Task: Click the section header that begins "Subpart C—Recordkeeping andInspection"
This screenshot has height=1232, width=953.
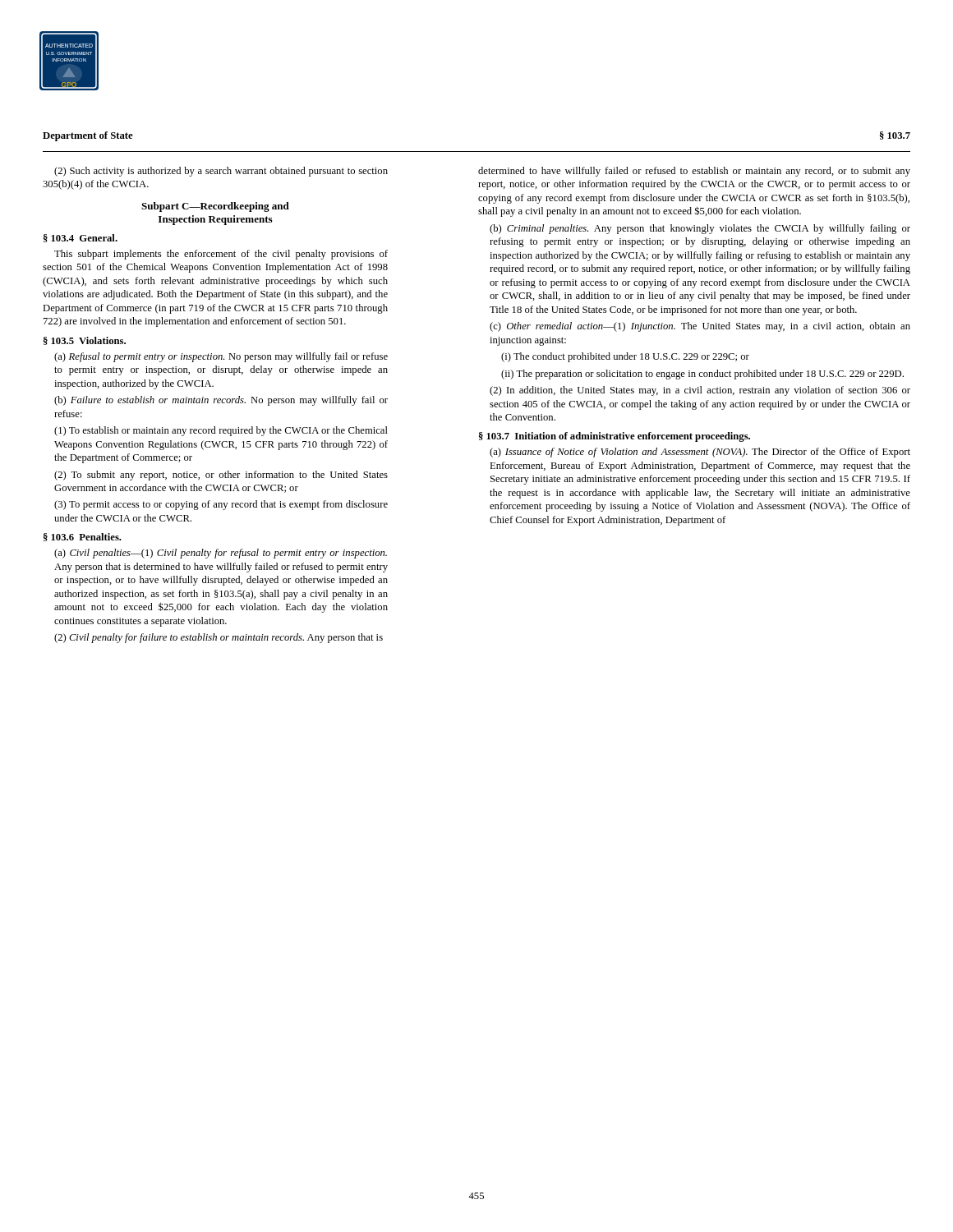Action: point(215,212)
